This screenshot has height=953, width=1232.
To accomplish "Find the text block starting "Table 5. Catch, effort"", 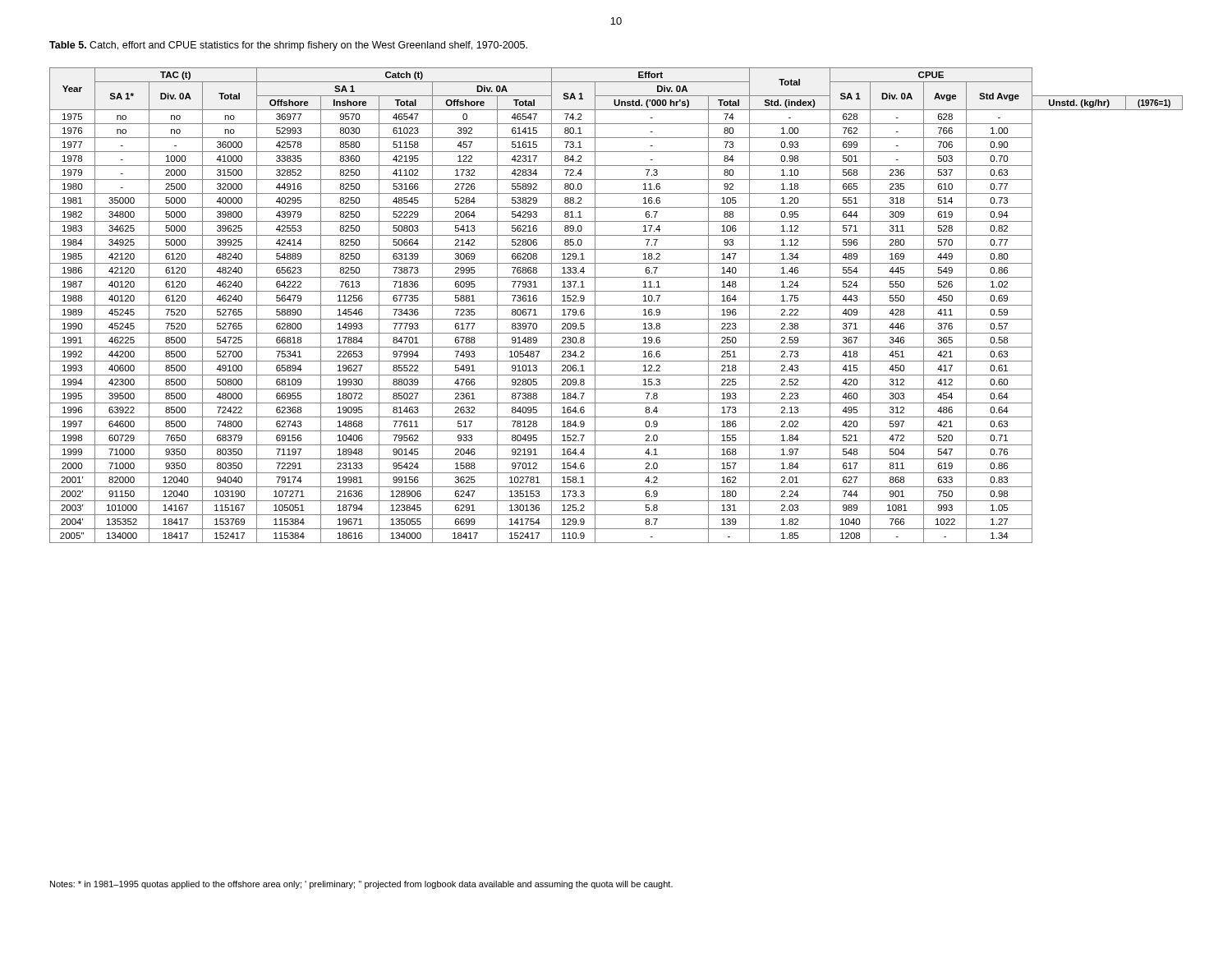I will [289, 45].
